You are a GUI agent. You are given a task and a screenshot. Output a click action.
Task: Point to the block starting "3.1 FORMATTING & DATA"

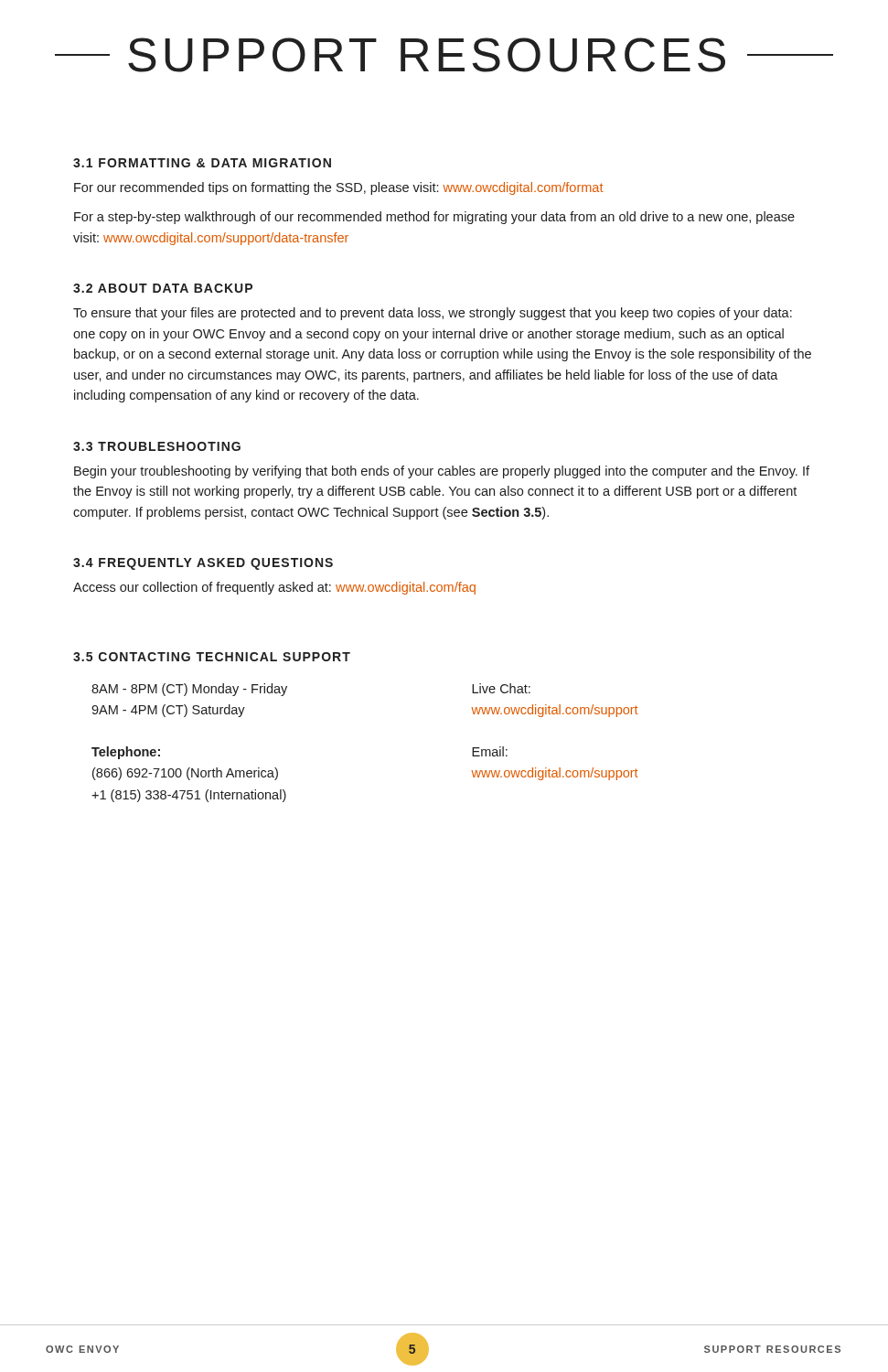pos(203,163)
